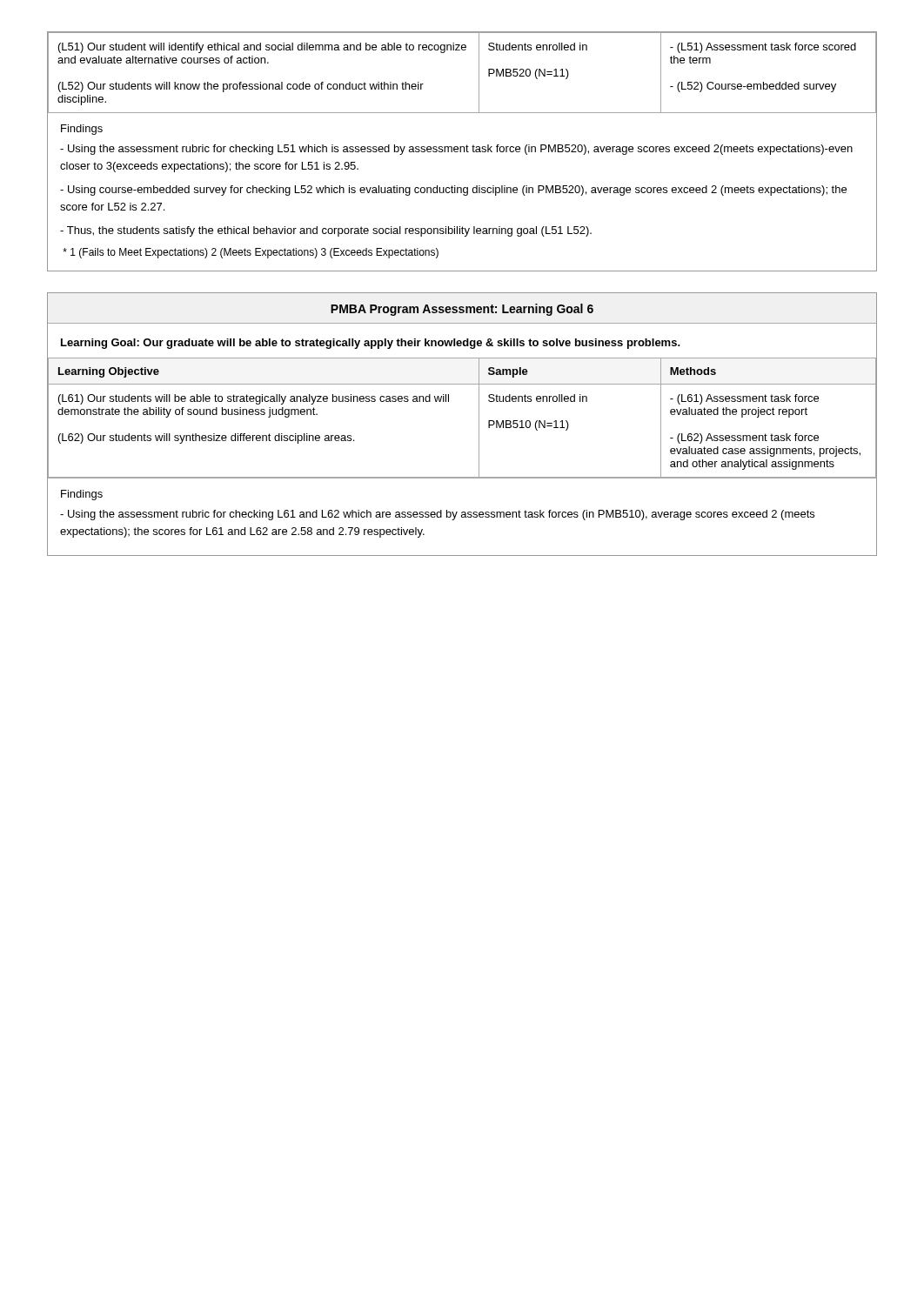Image resolution: width=924 pixels, height=1305 pixels.
Task: Point to the block beginning "Thus, the students satisfy the ethical"
Action: tap(326, 230)
